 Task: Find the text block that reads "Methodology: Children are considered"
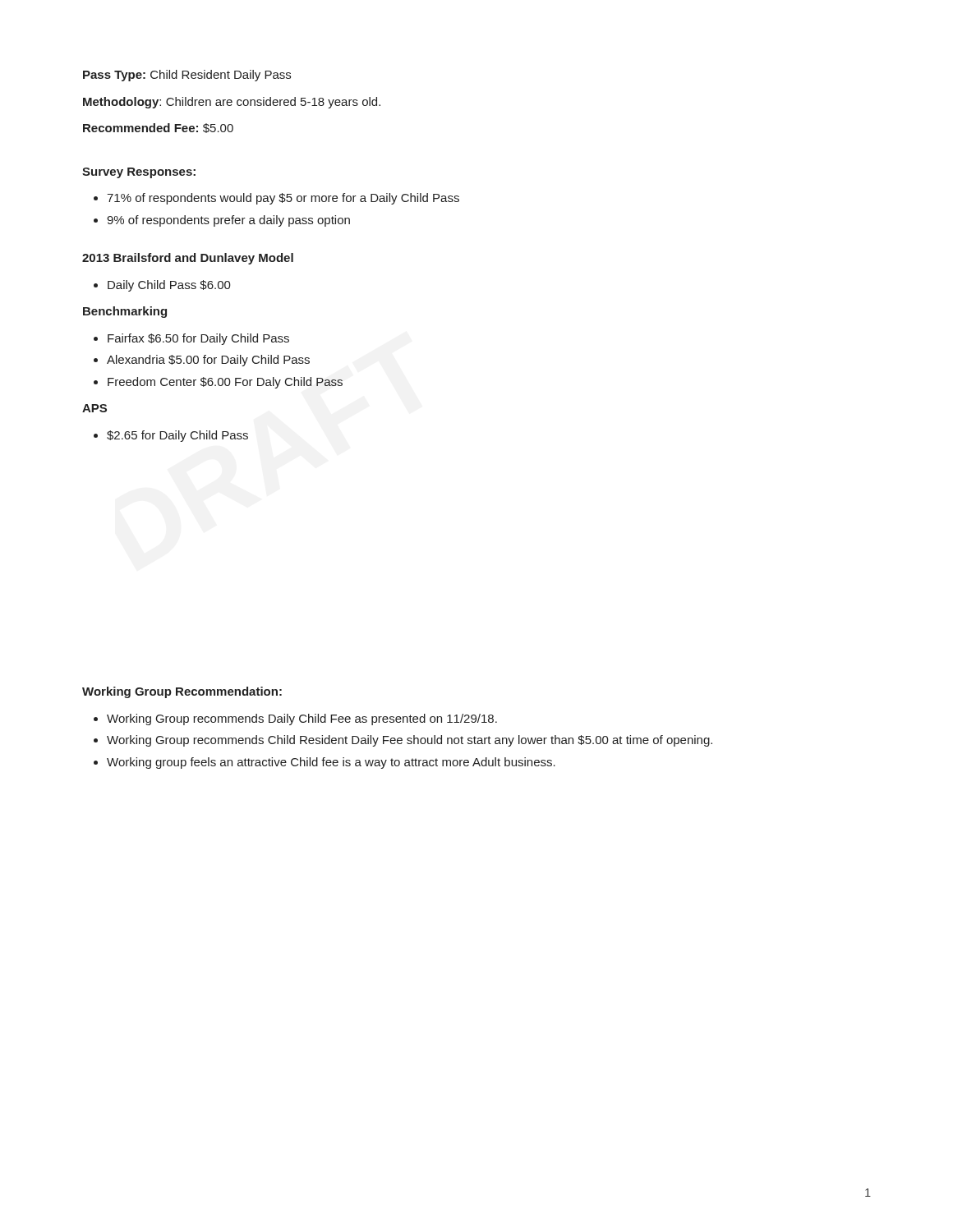coord(232,101)
